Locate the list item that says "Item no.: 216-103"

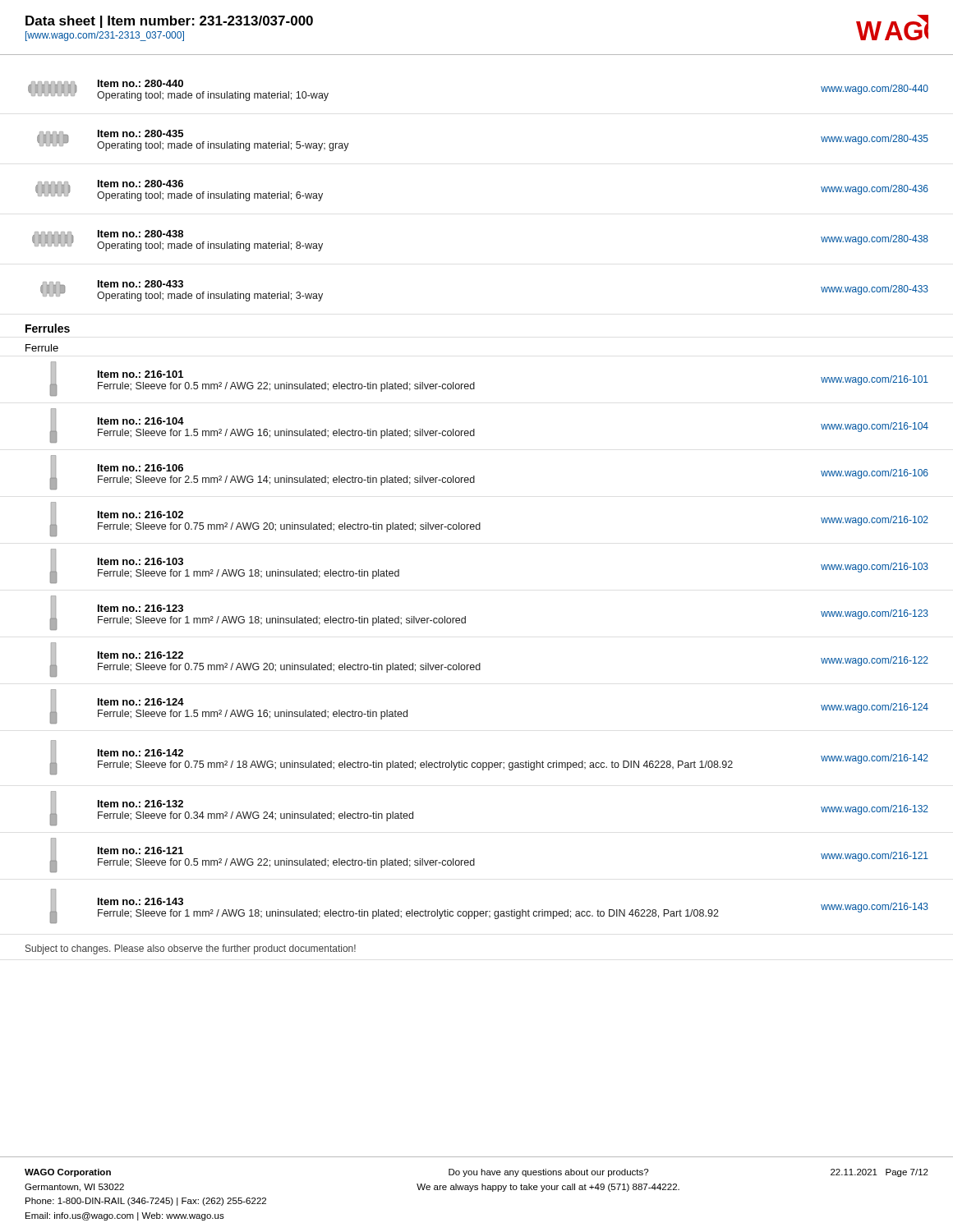pos(166,565)
